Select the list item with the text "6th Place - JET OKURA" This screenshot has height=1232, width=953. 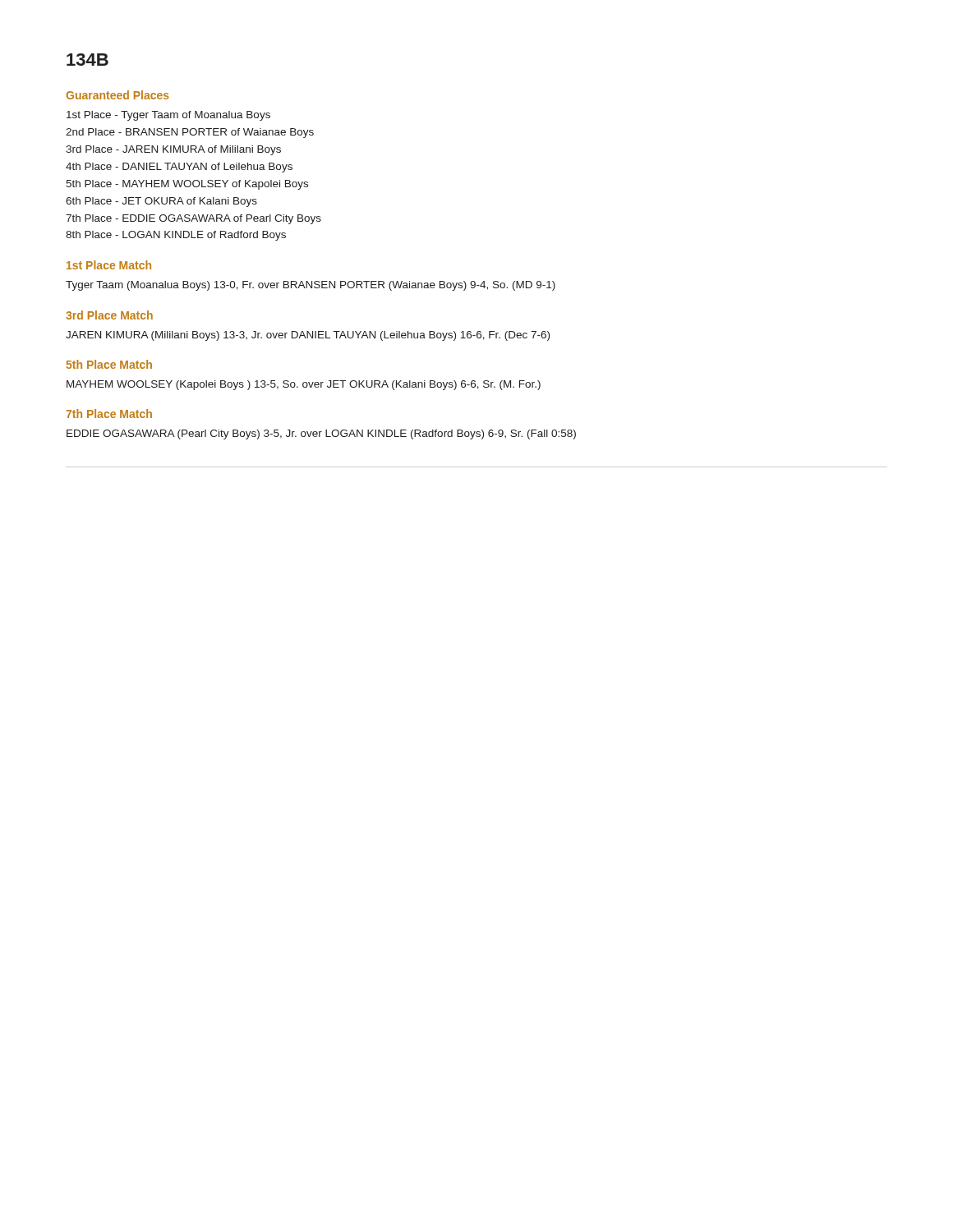(161, 200)
